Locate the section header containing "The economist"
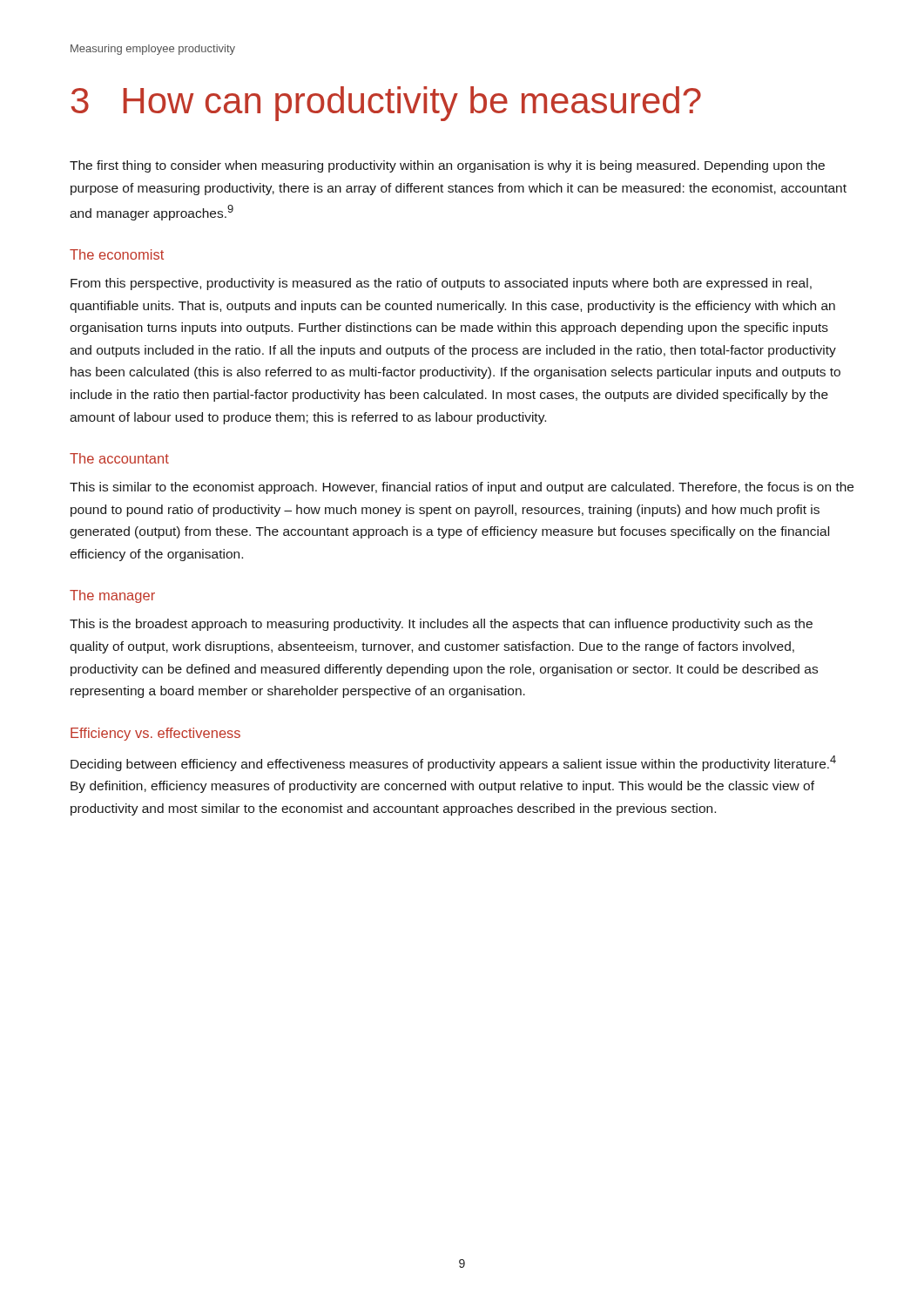 [117, 255]
